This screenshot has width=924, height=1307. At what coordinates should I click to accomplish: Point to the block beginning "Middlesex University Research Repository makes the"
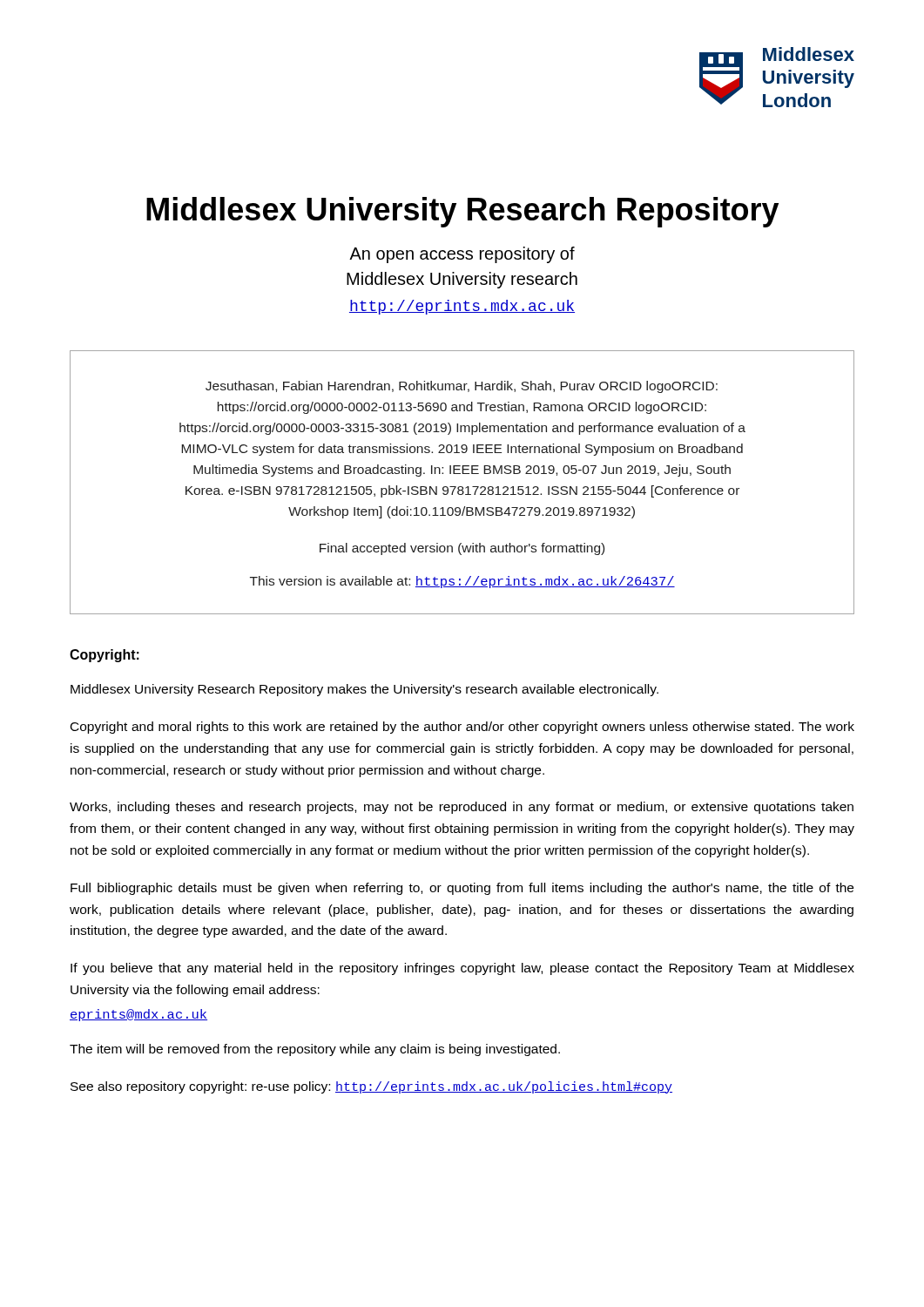click(x=365, y=689)
